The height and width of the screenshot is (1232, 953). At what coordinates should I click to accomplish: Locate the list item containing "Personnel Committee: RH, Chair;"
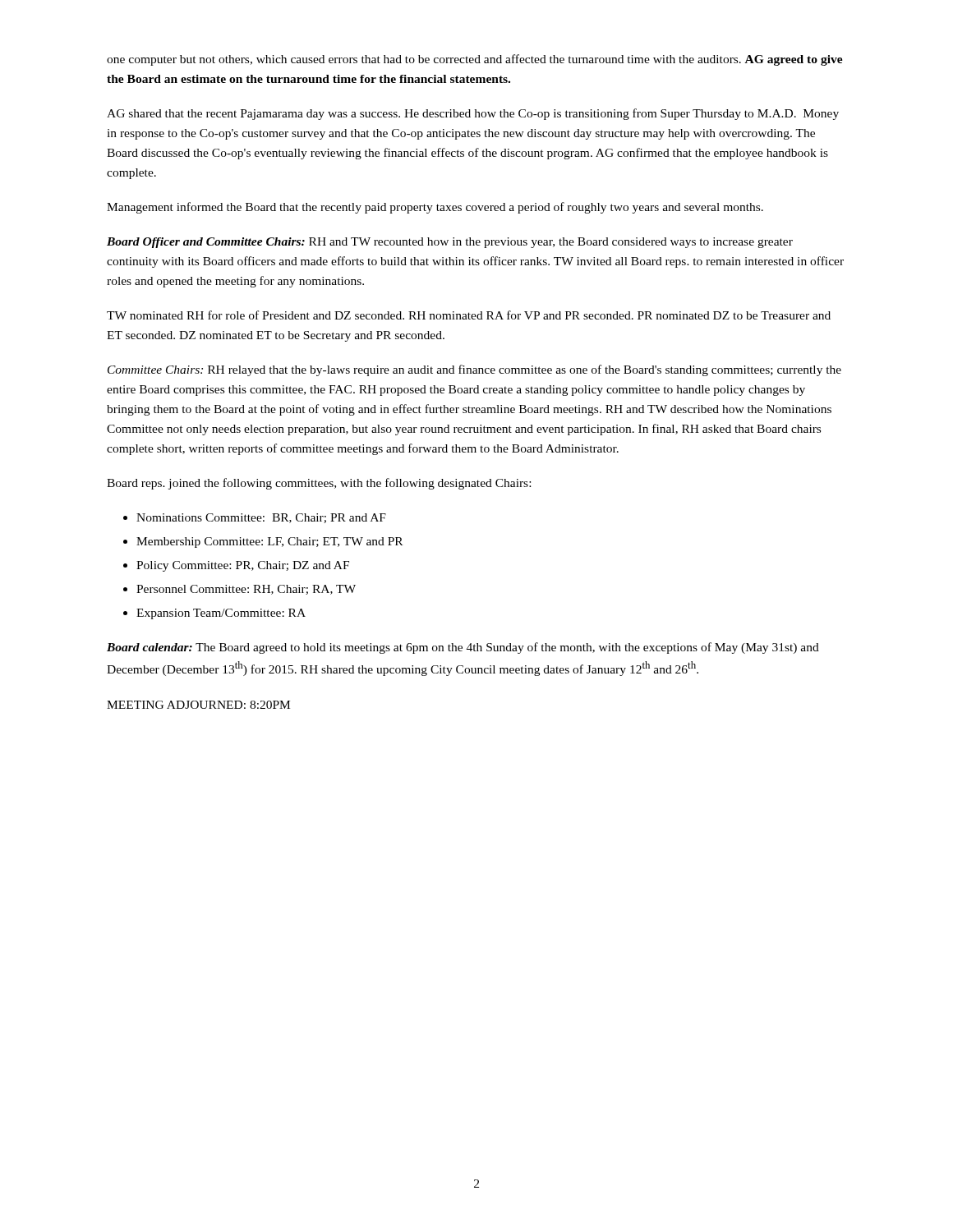click(246, 589)
